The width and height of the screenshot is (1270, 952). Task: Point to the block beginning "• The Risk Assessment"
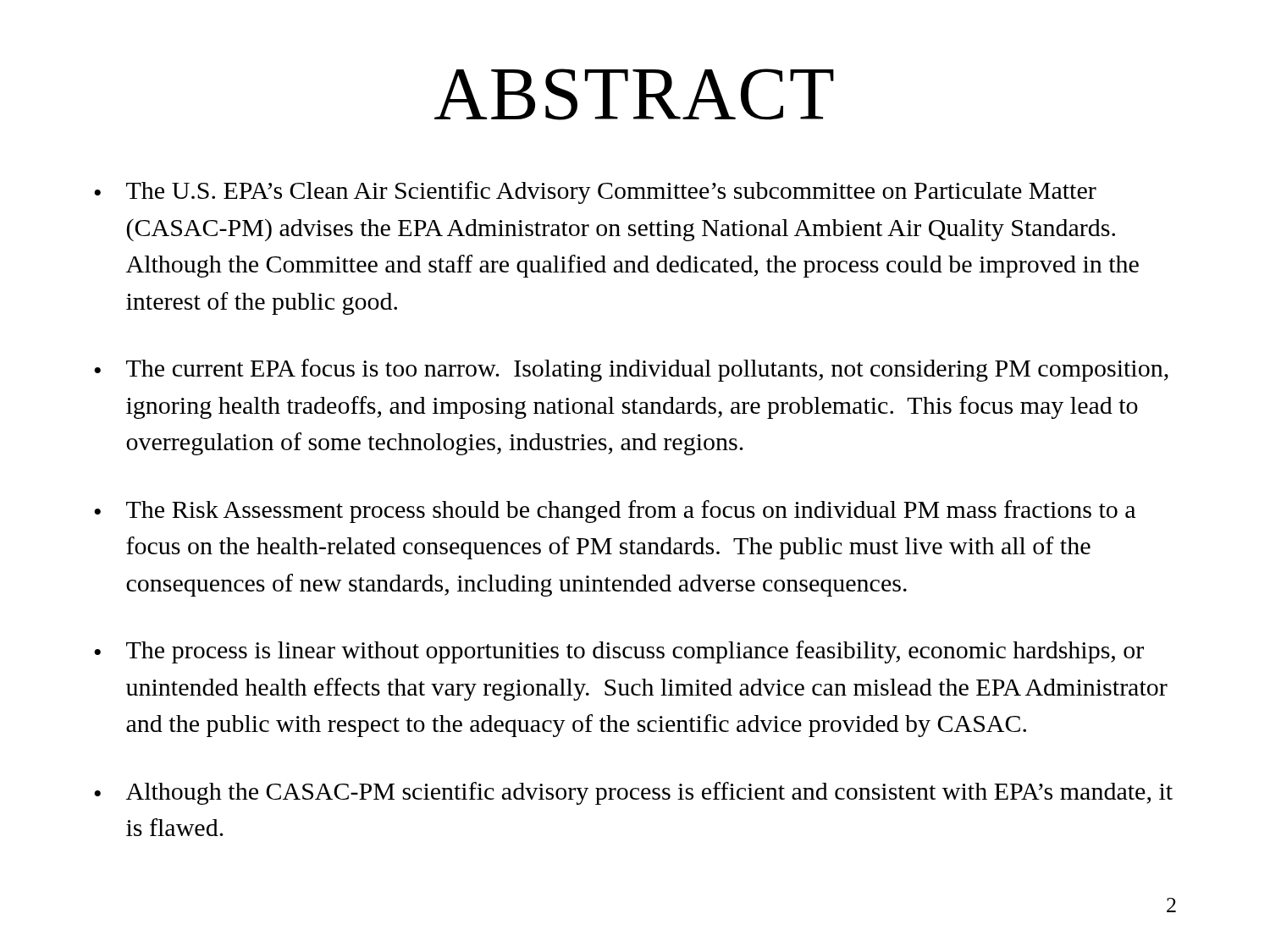coord(635,546)
